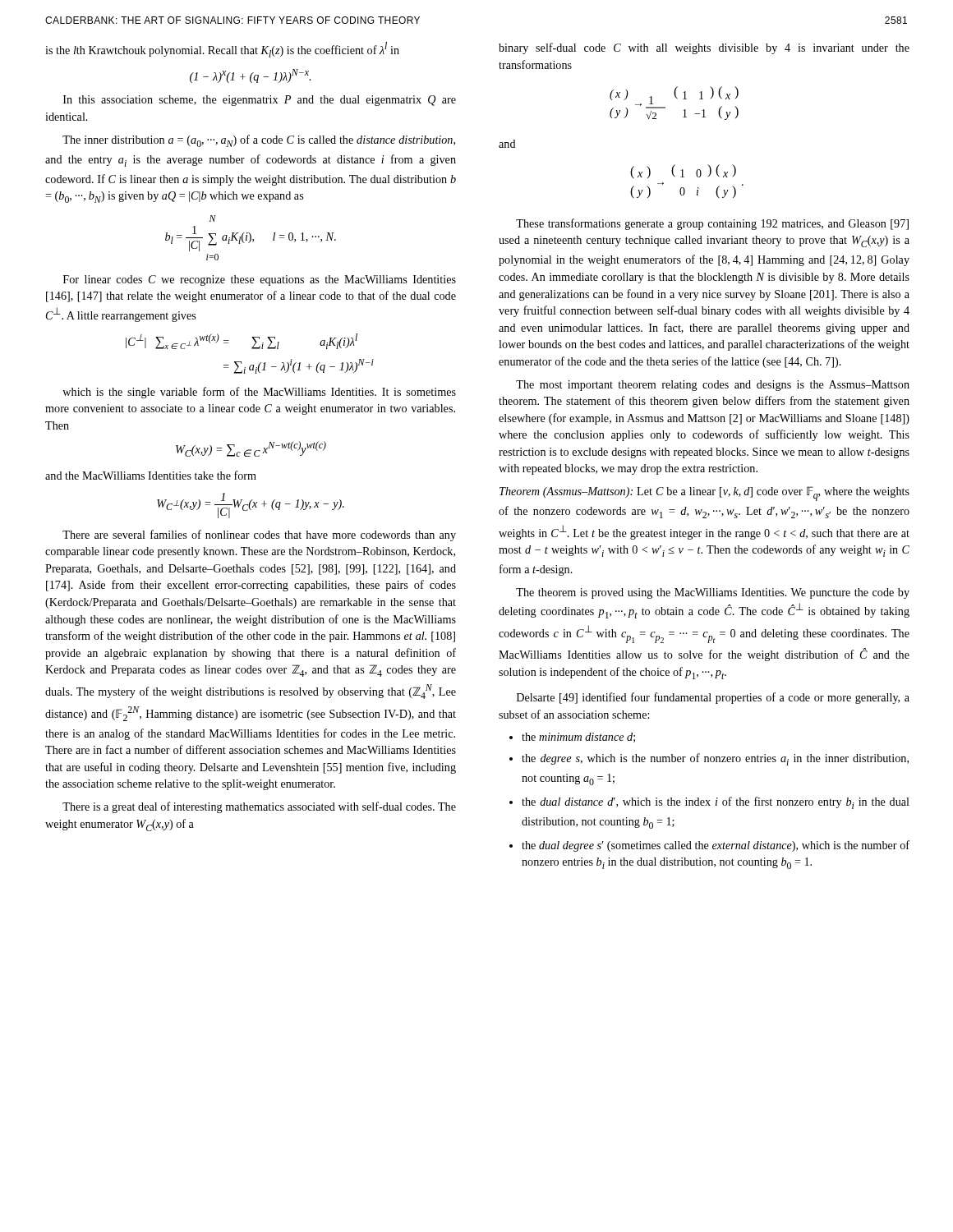Viewport: 953px width, 1232px height.
Task: Click where it says "WC(x,y) = ∑c ∈ C xN−wt(c)ywt(c)"
Action: tap(251, 449)
